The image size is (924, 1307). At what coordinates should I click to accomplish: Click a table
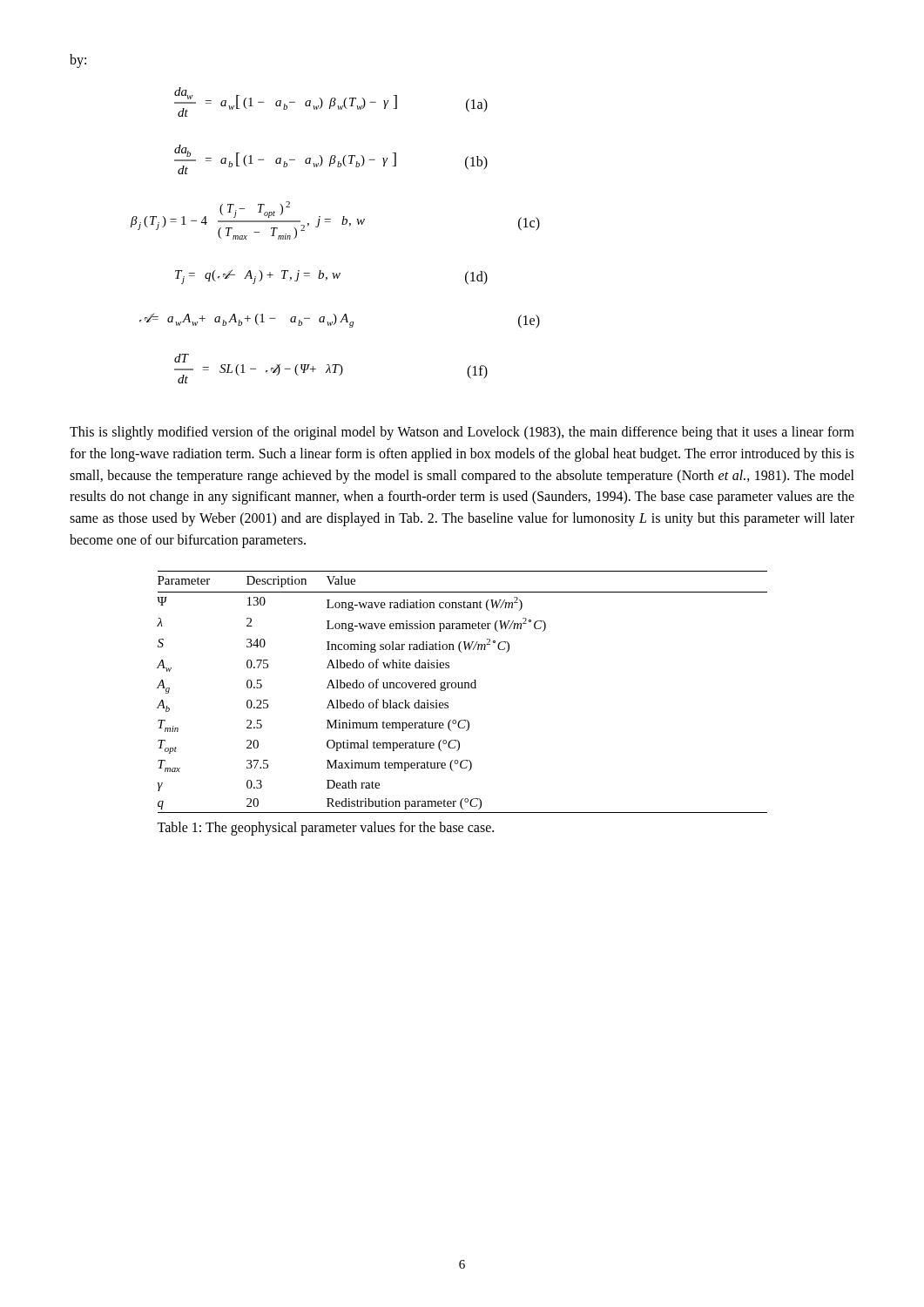pos(462,692)
